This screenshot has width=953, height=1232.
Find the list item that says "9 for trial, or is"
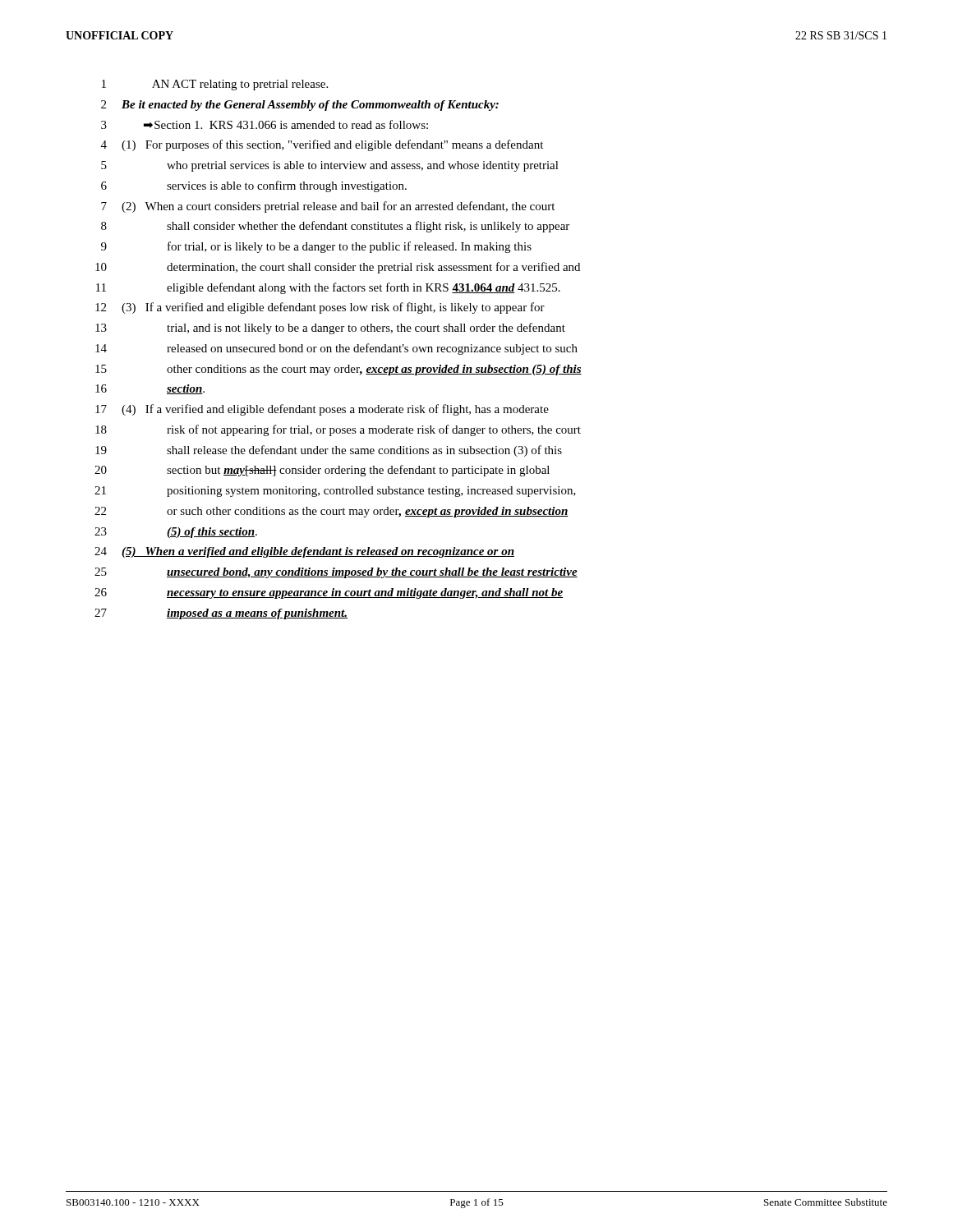[x=476, y=247]
